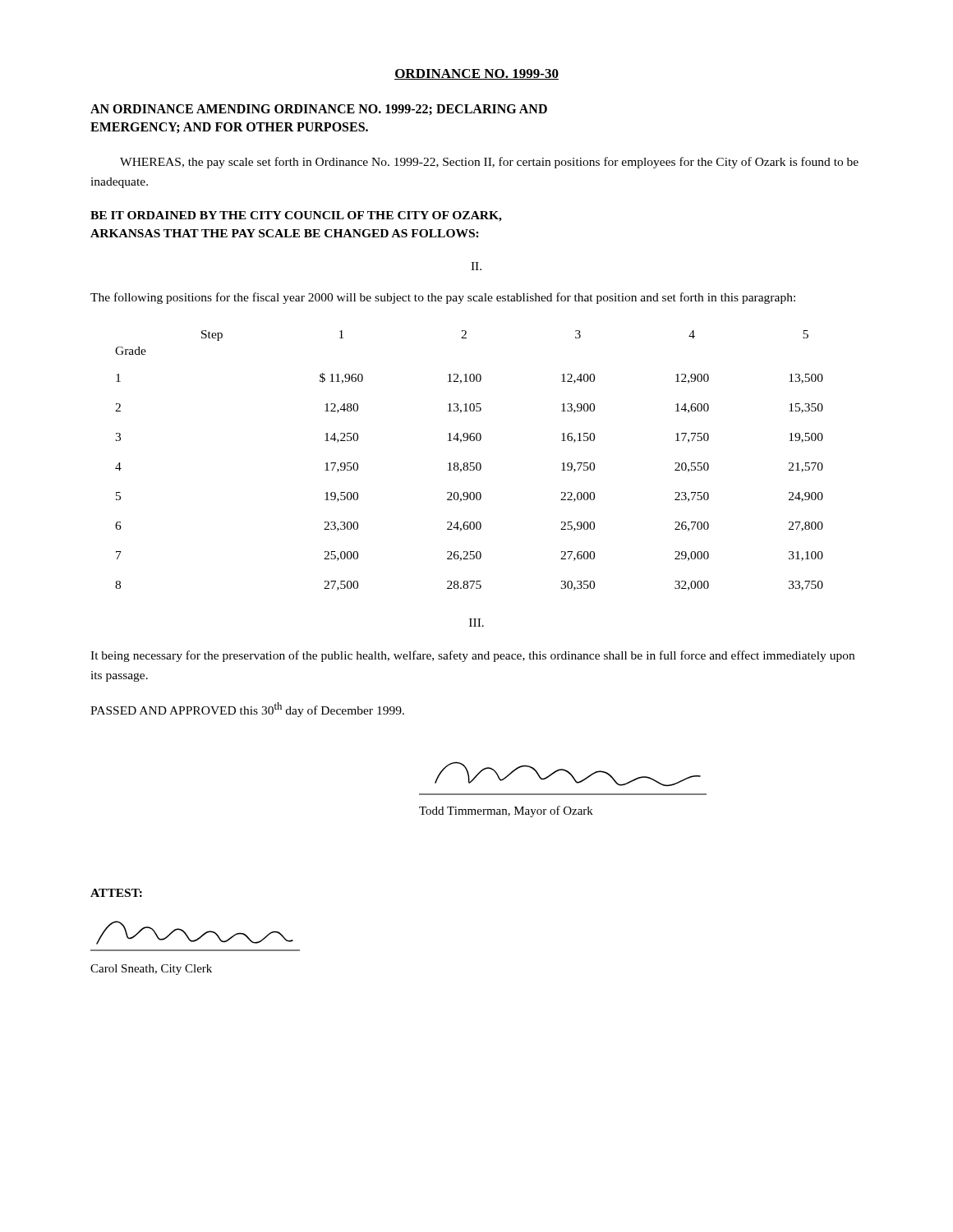Locate the text "Carol Sneath, City Clerk"
This screenshot has height=1232, width=953.
point(151,968)
